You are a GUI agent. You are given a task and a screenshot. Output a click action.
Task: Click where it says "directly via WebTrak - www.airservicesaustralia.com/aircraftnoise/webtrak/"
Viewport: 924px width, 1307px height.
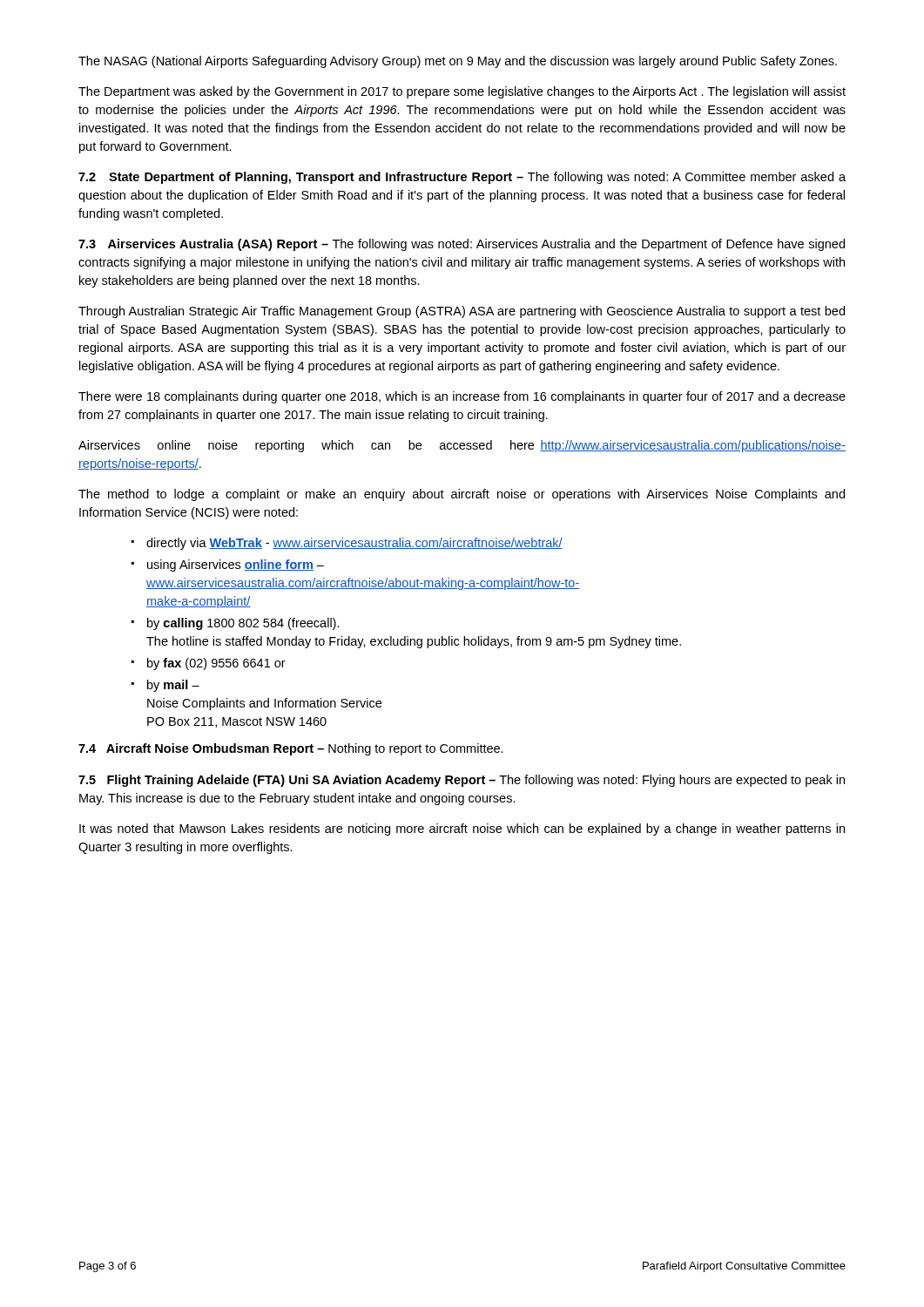tap(488, 544)
